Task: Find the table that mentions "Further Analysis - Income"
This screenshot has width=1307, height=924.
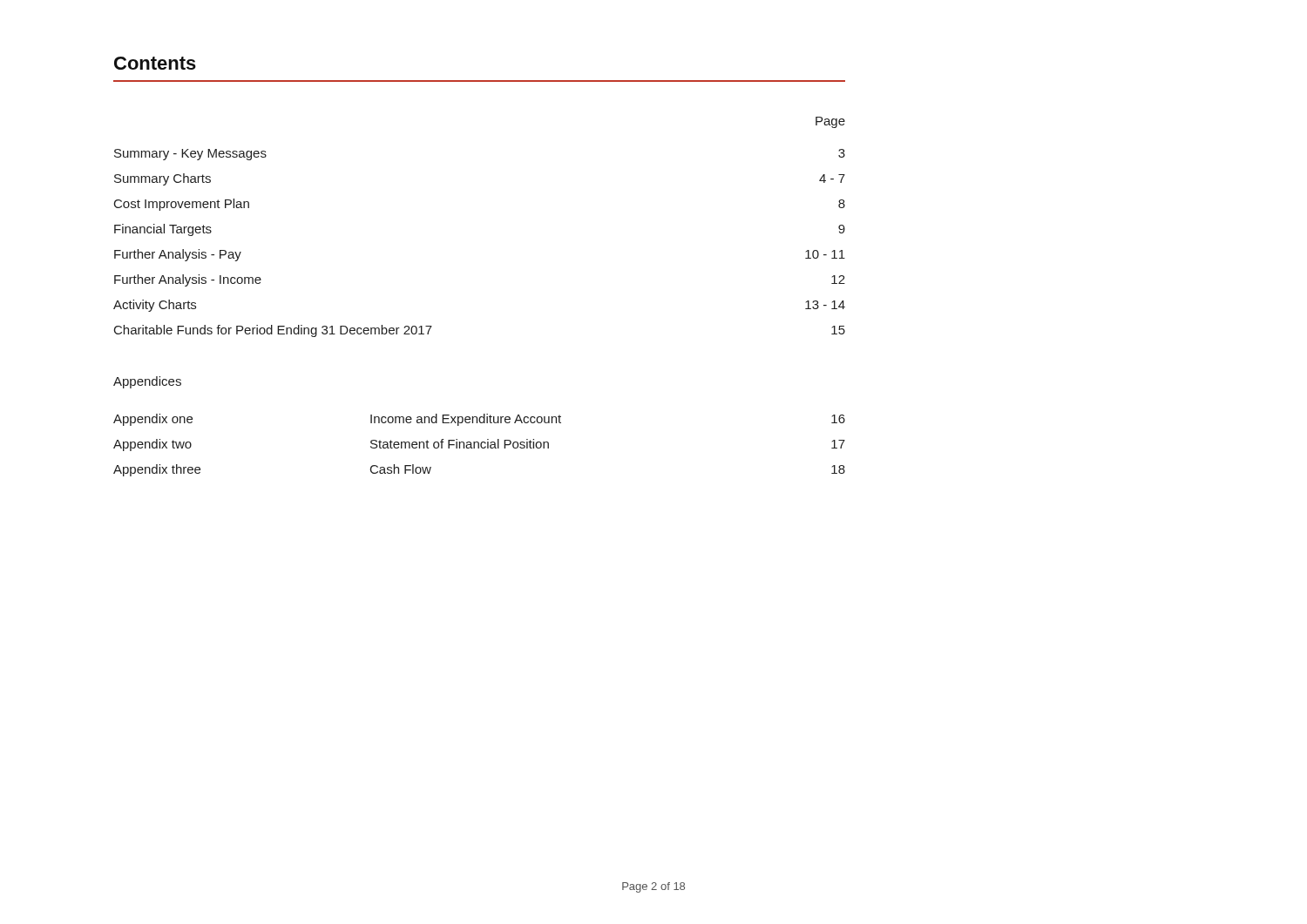Action: tap(479, 225)
